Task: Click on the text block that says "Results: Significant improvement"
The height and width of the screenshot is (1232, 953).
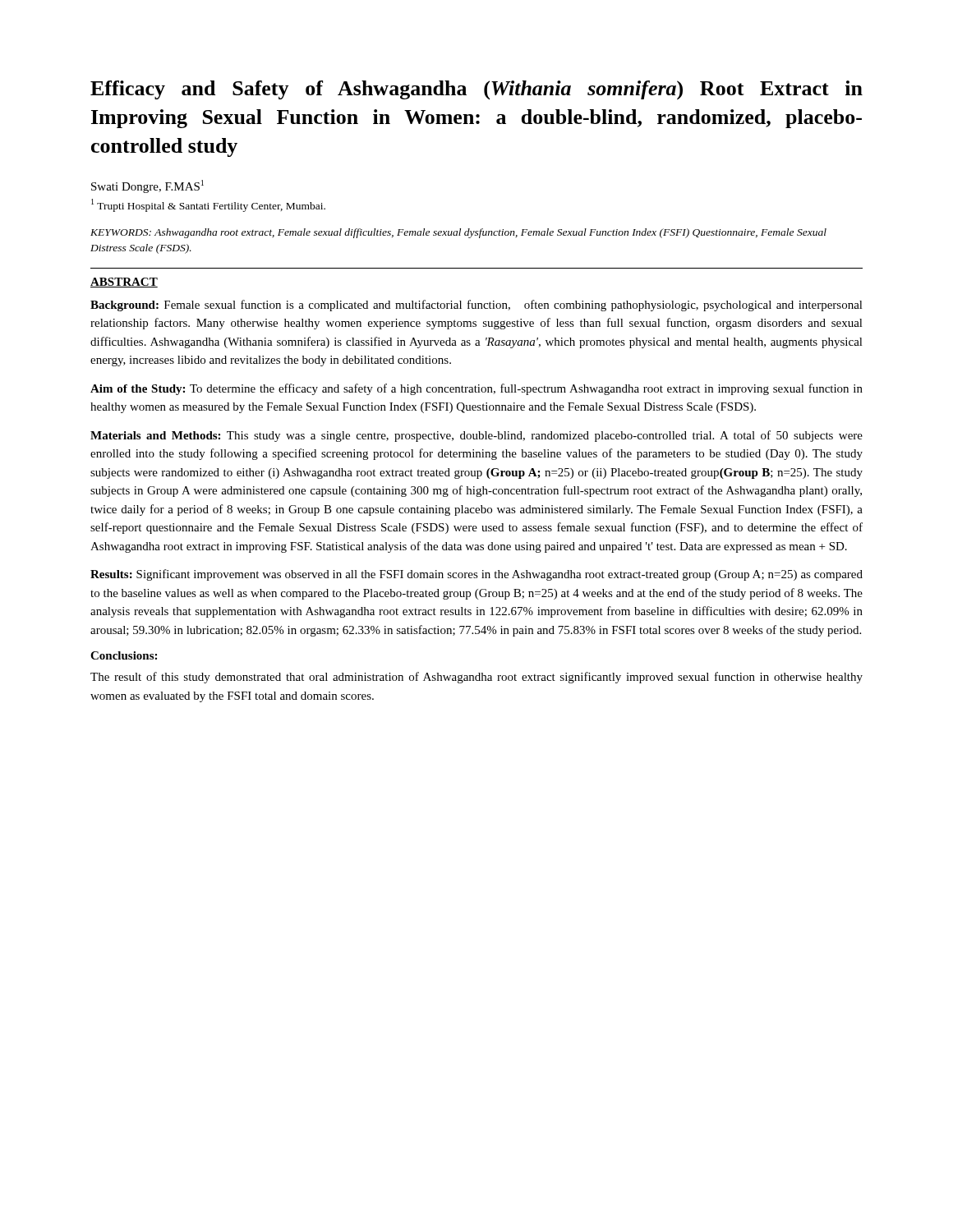Action: click(476, 602)
